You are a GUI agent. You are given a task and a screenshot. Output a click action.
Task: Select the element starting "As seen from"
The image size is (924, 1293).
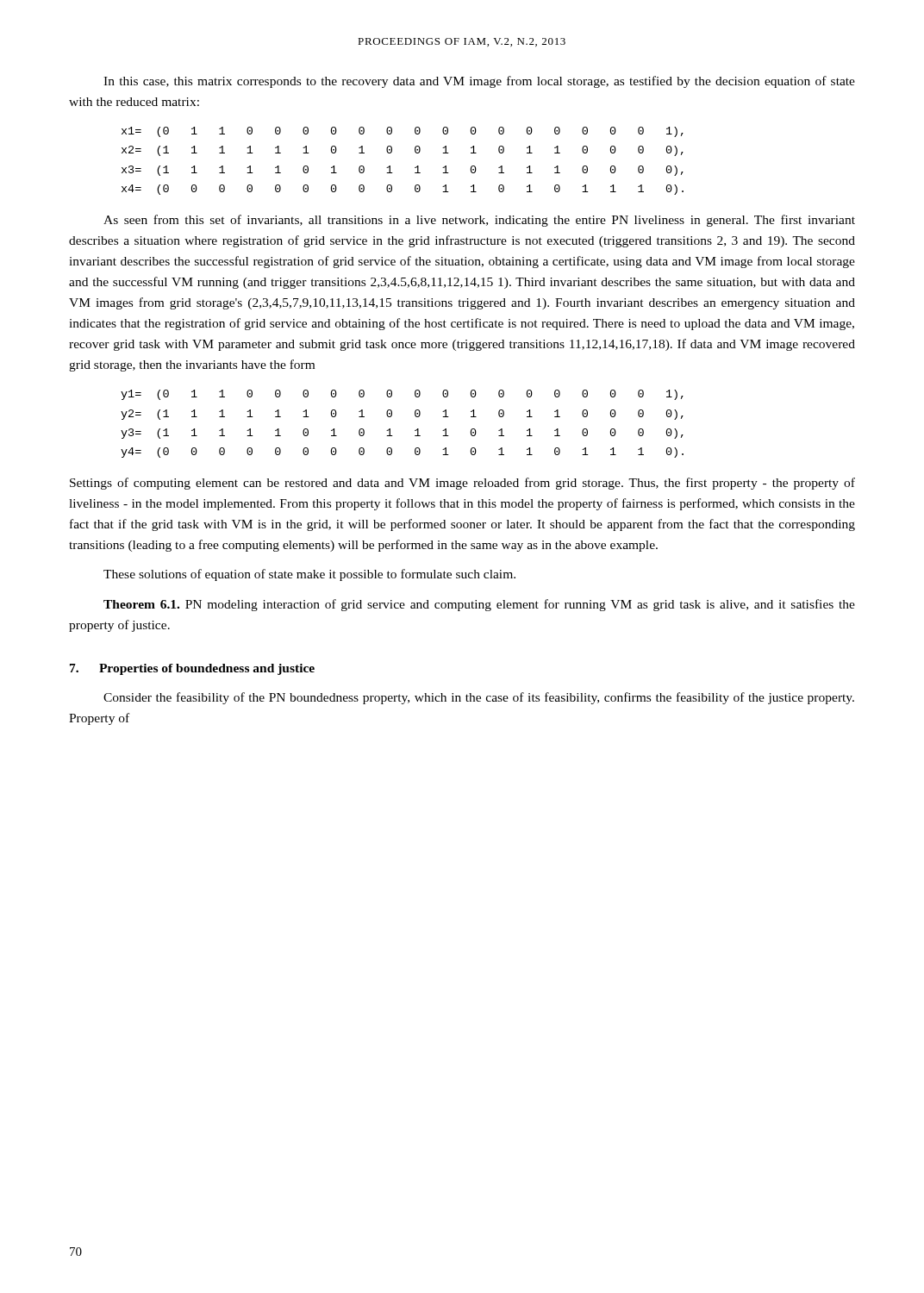(462, 292)
